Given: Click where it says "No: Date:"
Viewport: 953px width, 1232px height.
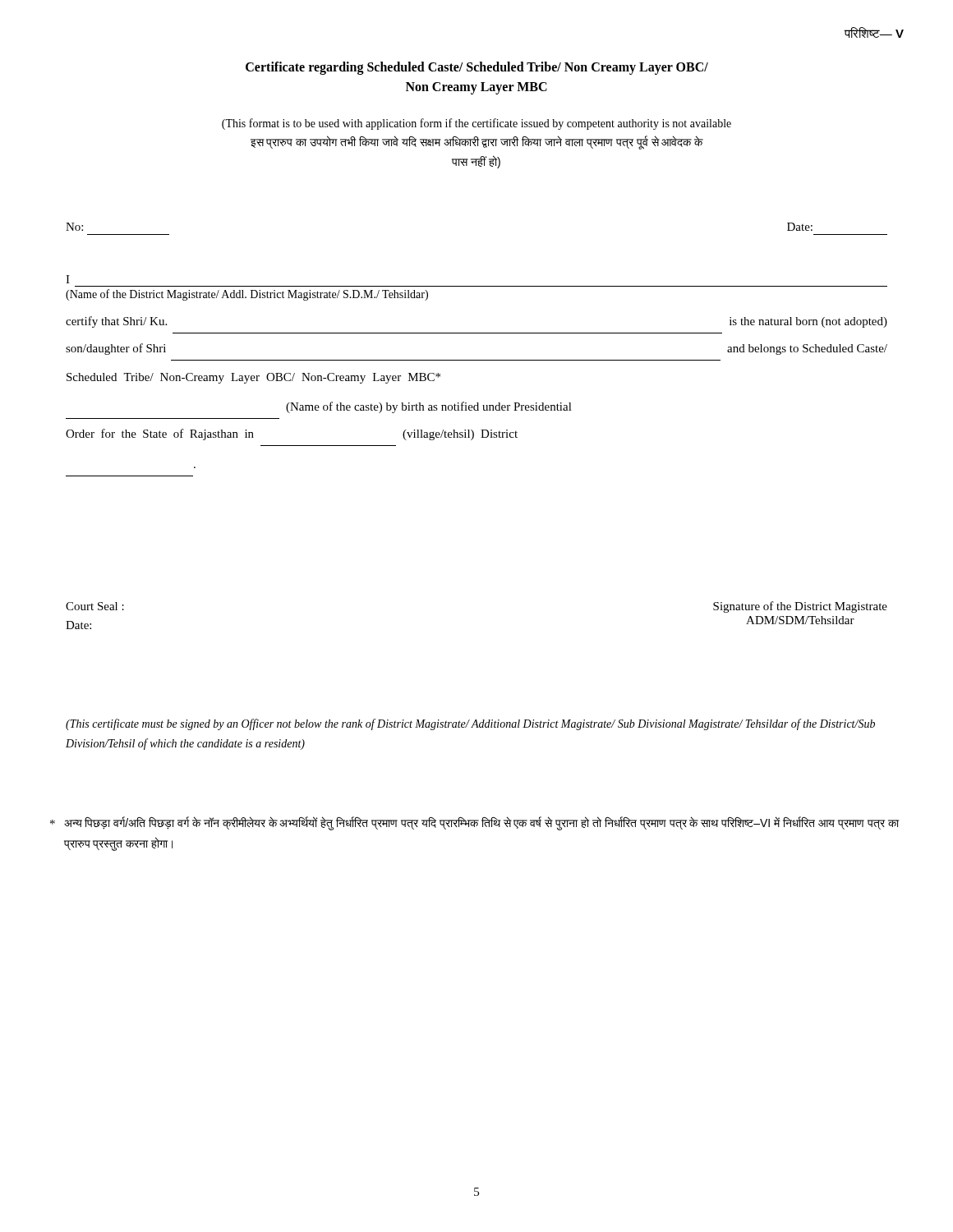Looking at the screenshot, I should point(73,226).
